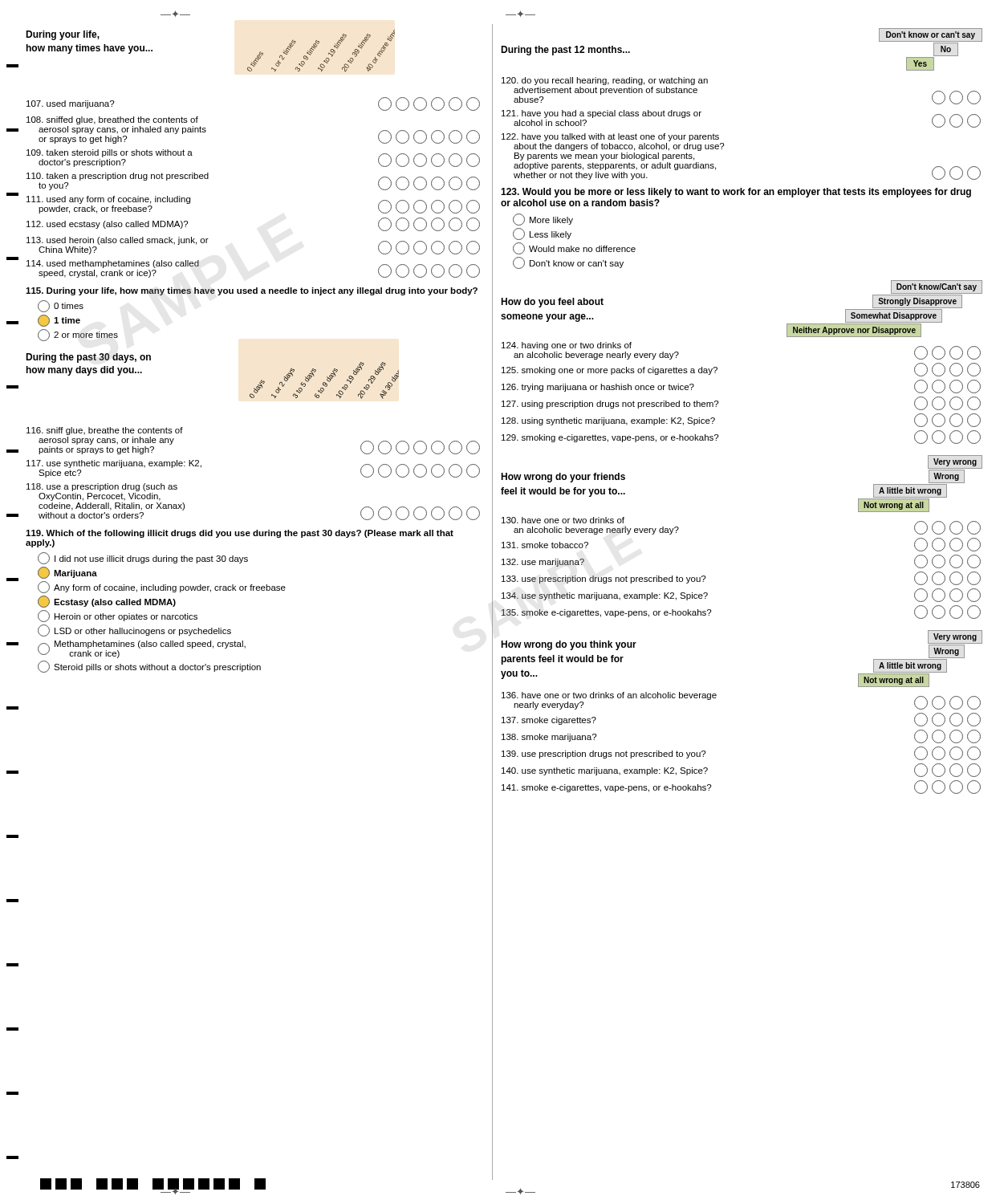Navigate to the block starting "132. use marijuana?"
The width and height of the screenshot is (1004, 1204).
553,561
